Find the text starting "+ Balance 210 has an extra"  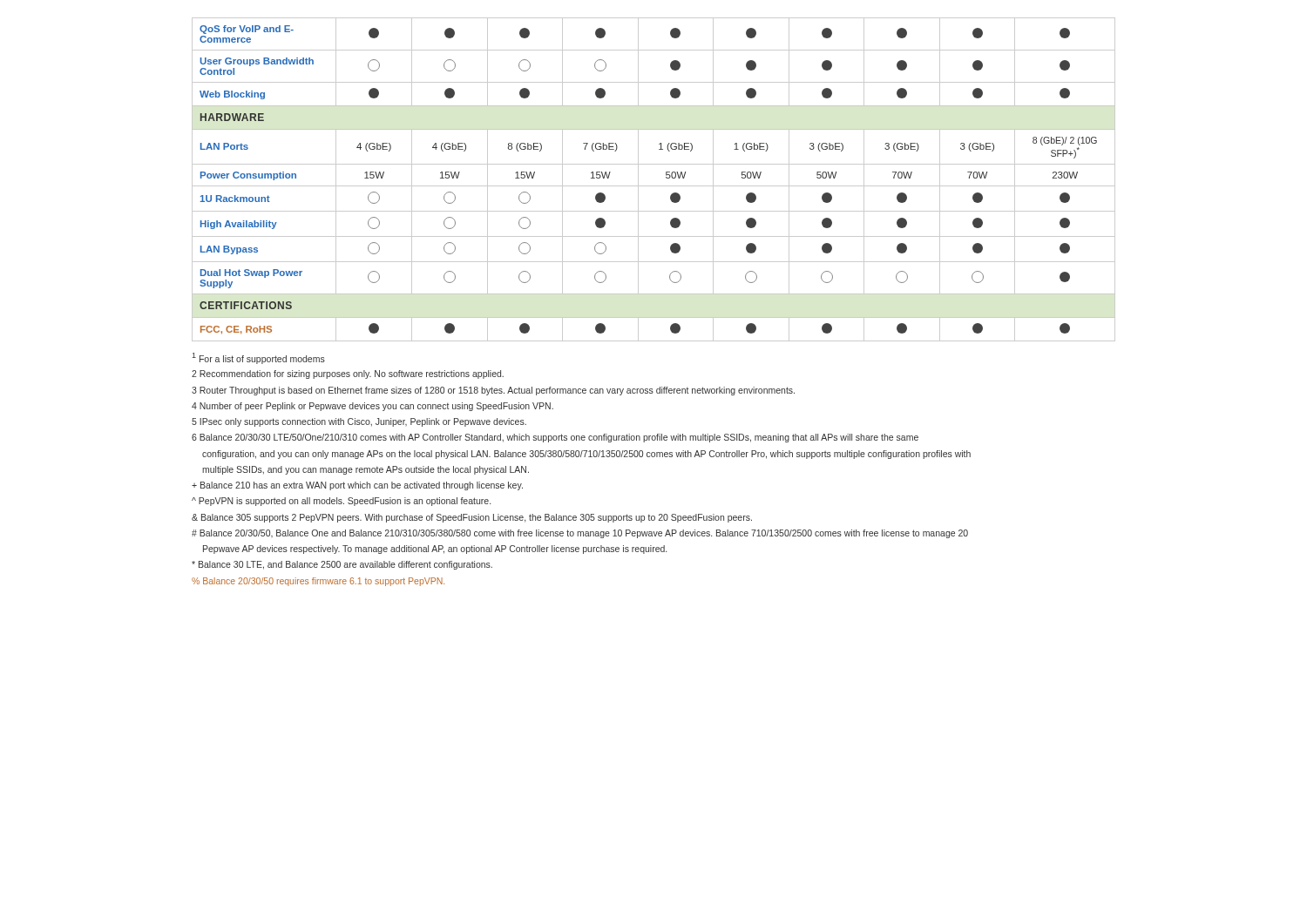pyautogui.click(x=357, y=486)
